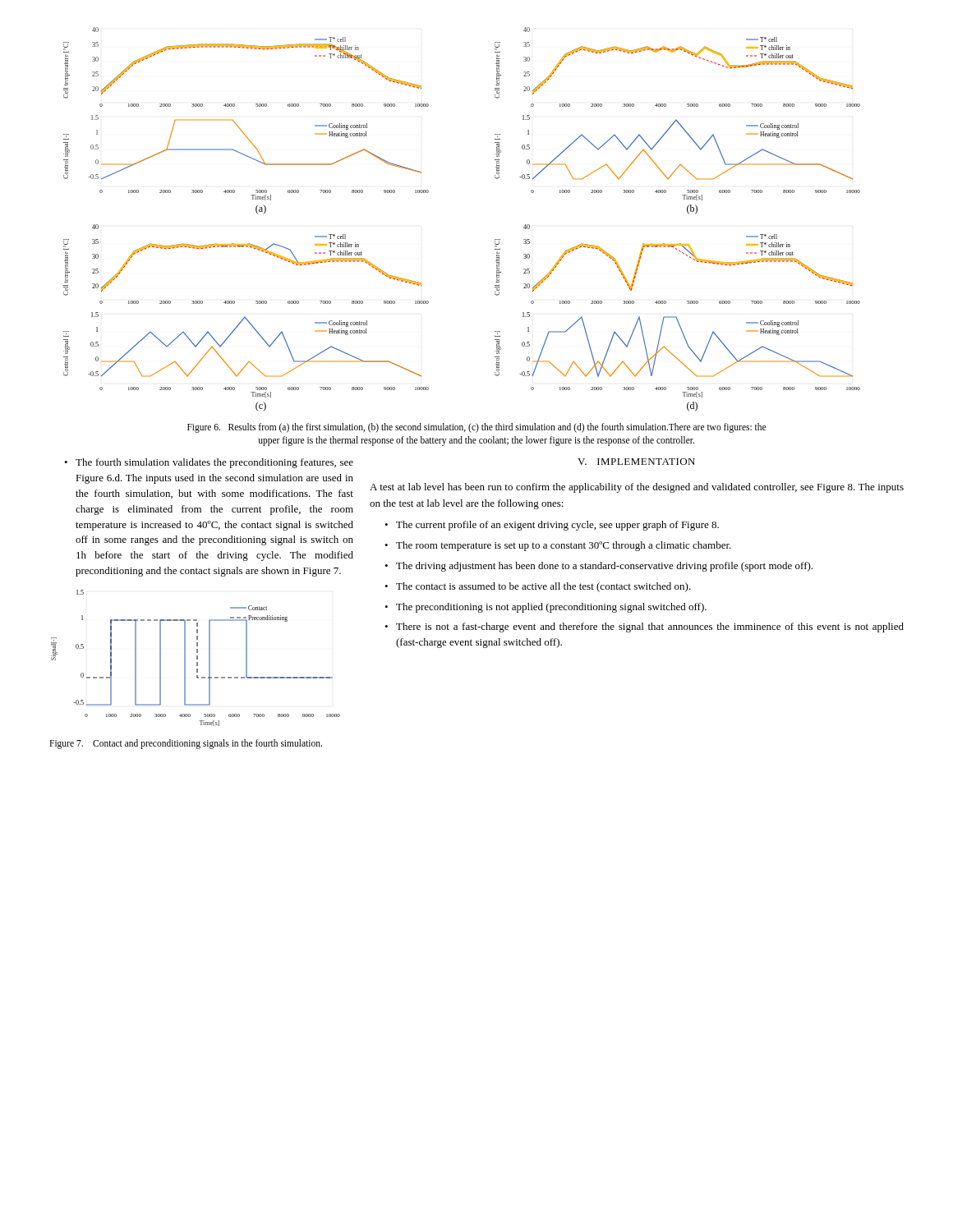953x1232 pixels.
Task: Navigate to the block starting "The preconditioning is not applied"
Action: click(x=551, y=606)
